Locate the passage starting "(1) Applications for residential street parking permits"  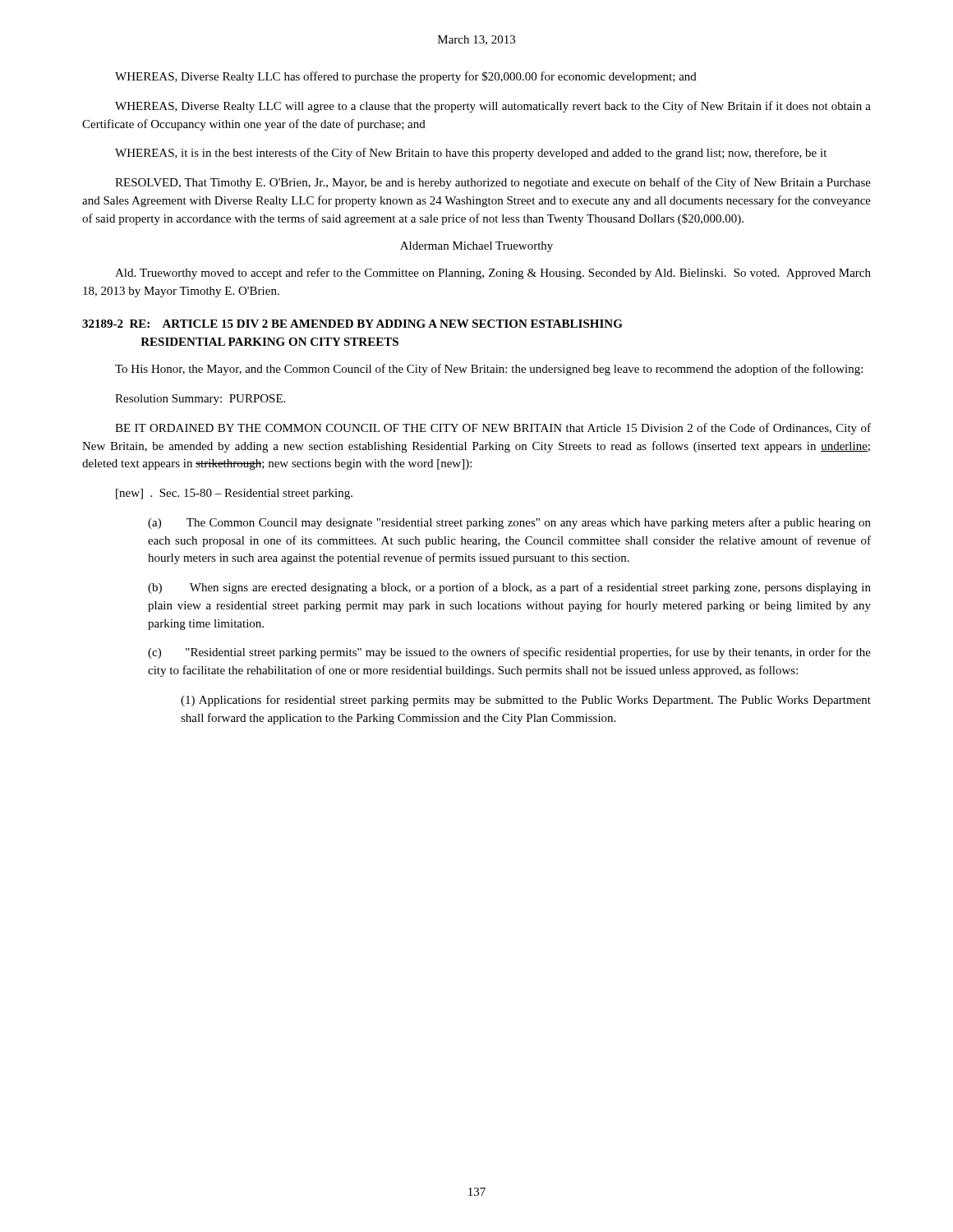(x=526, y=709)
